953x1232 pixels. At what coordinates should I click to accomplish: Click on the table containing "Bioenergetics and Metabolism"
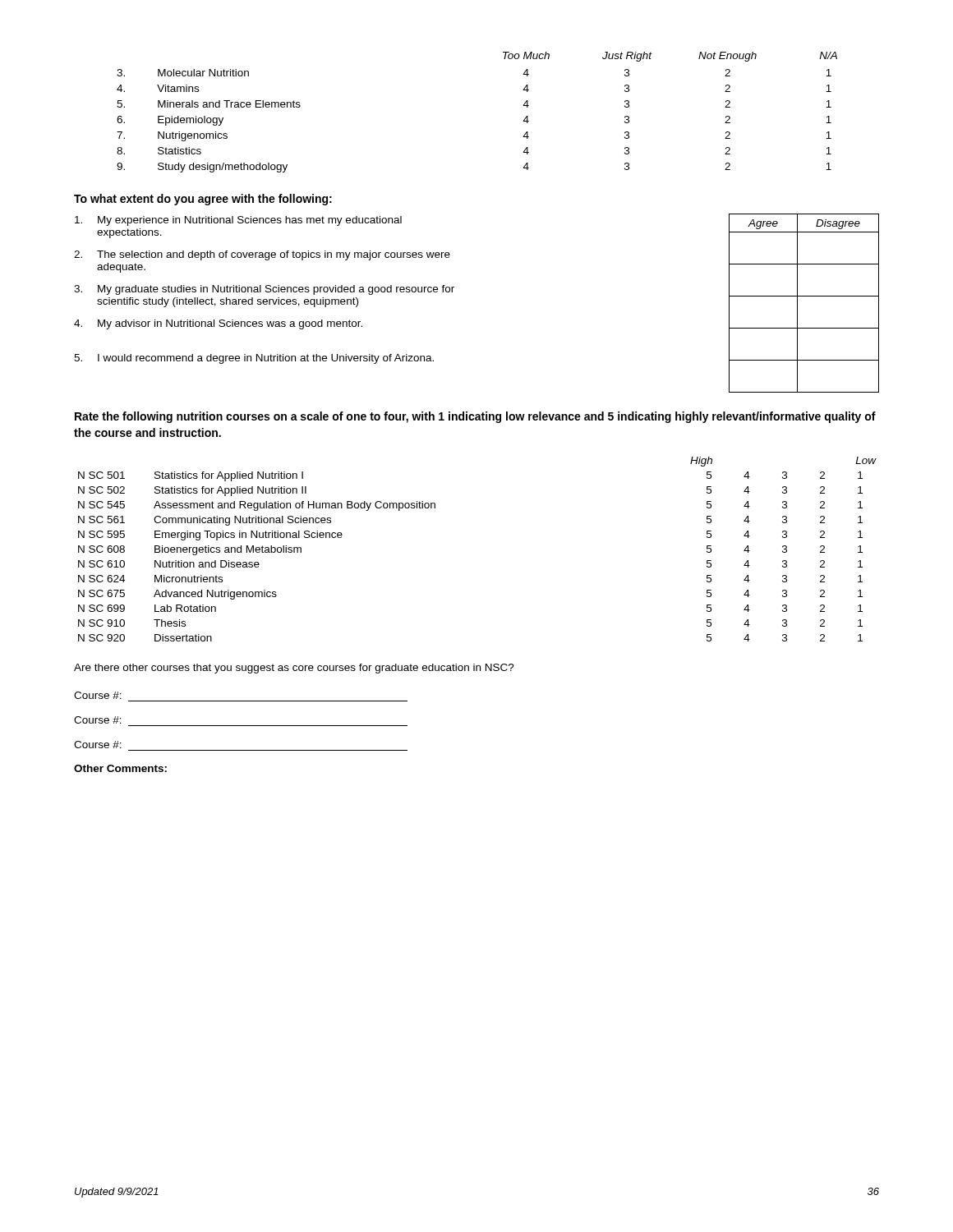[476, 549]
